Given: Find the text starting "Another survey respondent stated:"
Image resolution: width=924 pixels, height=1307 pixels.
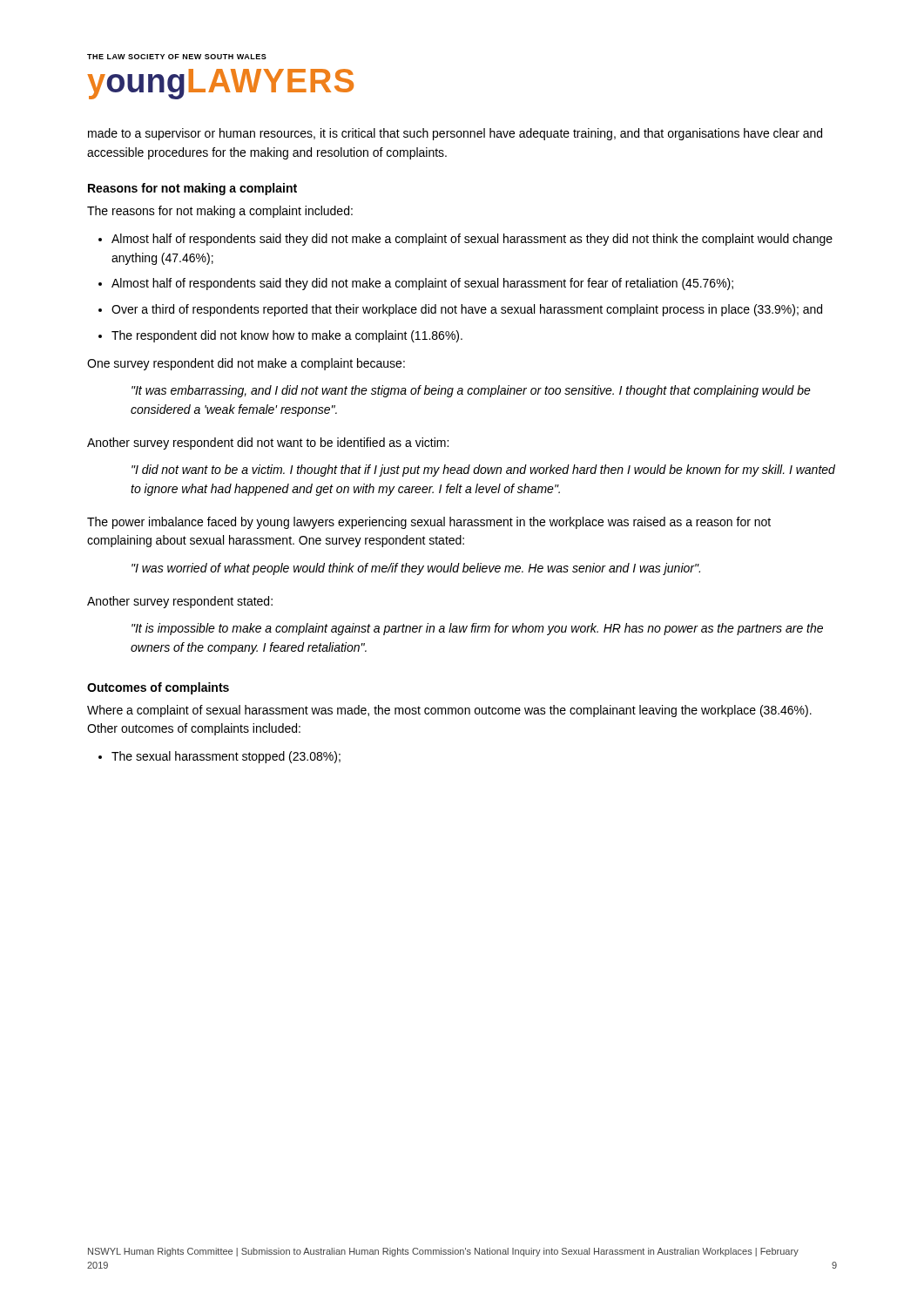Looking at the screenshot, I should pos(180,601).
